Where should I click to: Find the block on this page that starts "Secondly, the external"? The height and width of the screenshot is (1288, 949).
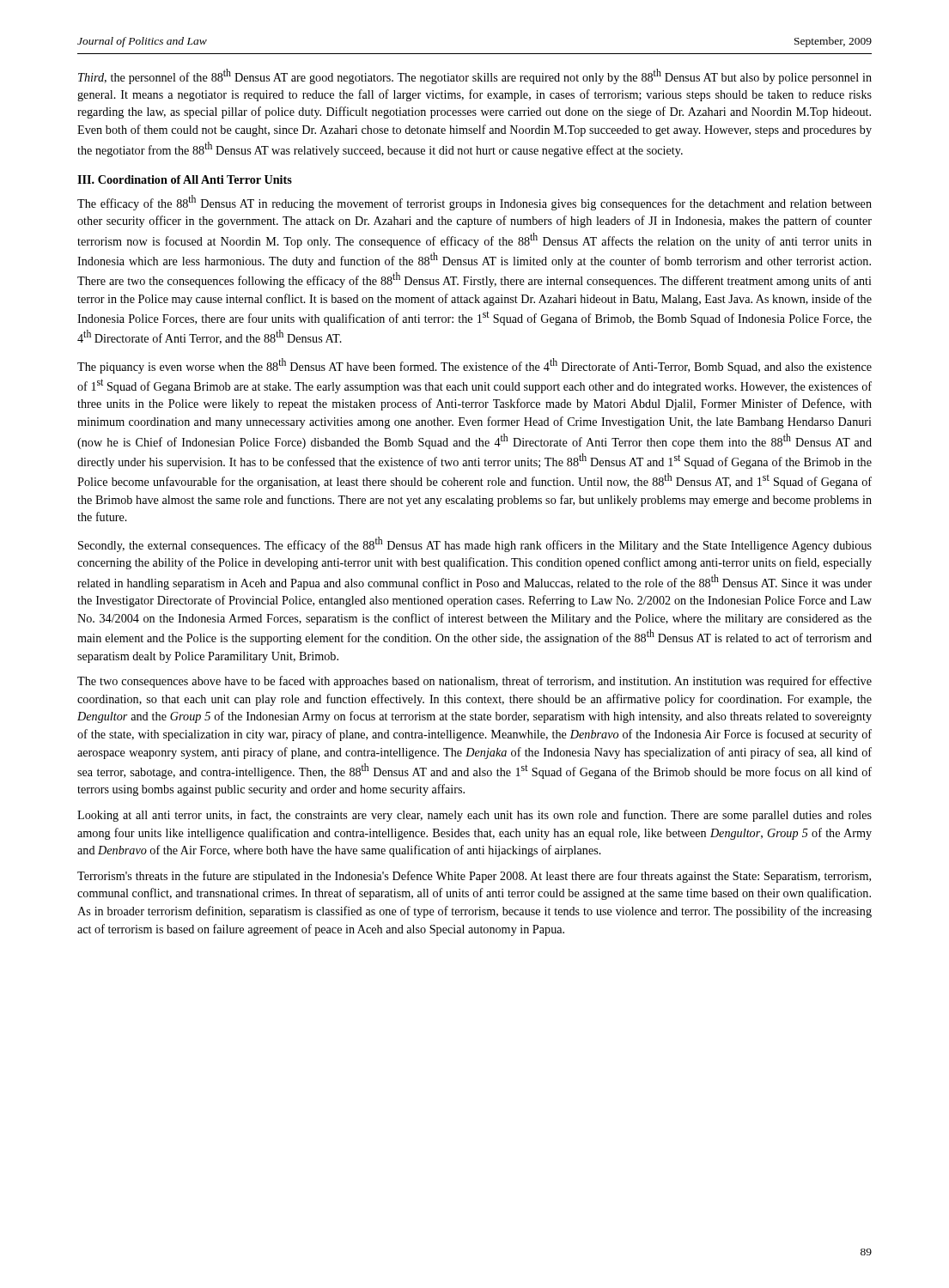(x=474, y=599)
